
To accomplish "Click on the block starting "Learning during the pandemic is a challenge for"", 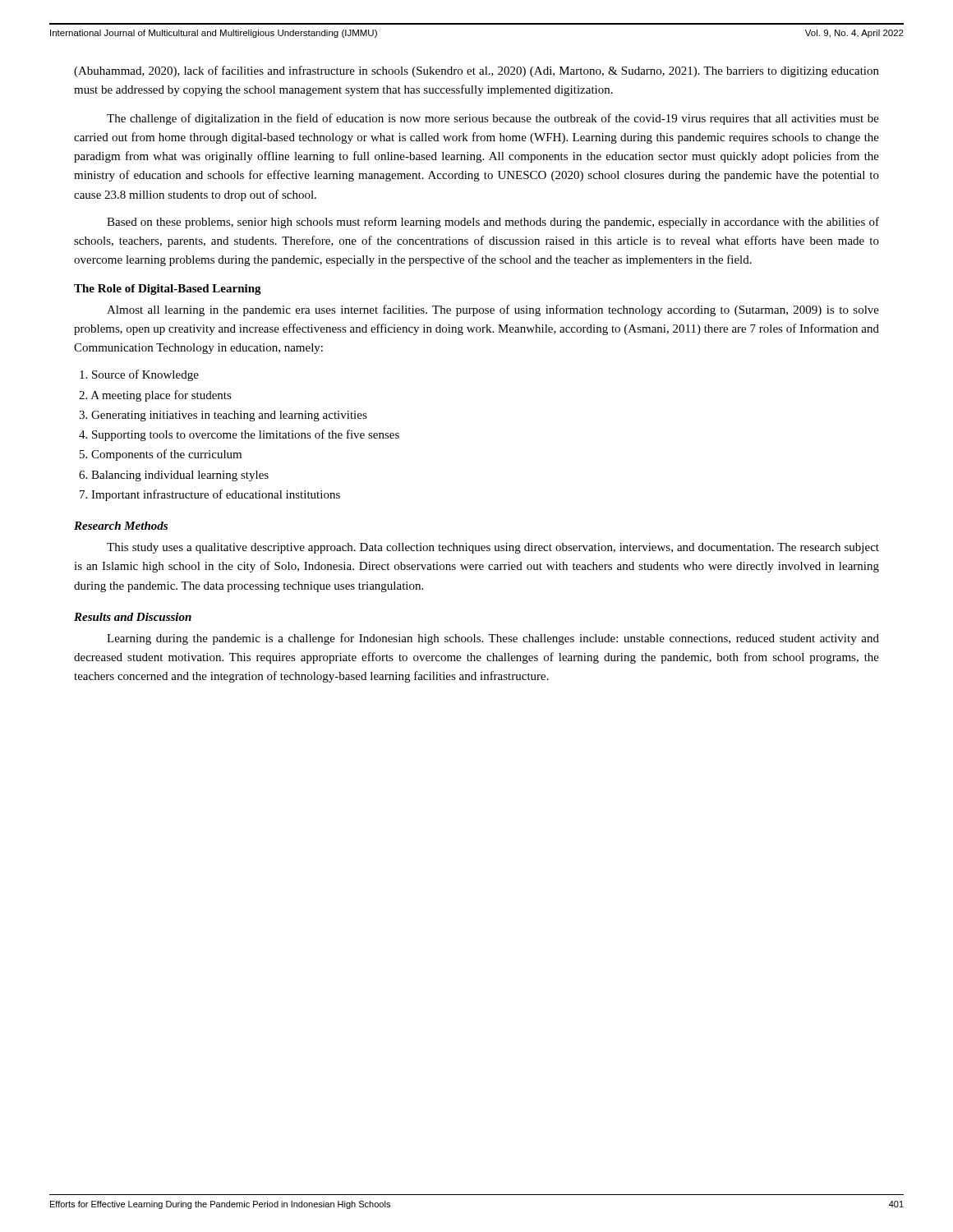I will click(x=476, y=658).
